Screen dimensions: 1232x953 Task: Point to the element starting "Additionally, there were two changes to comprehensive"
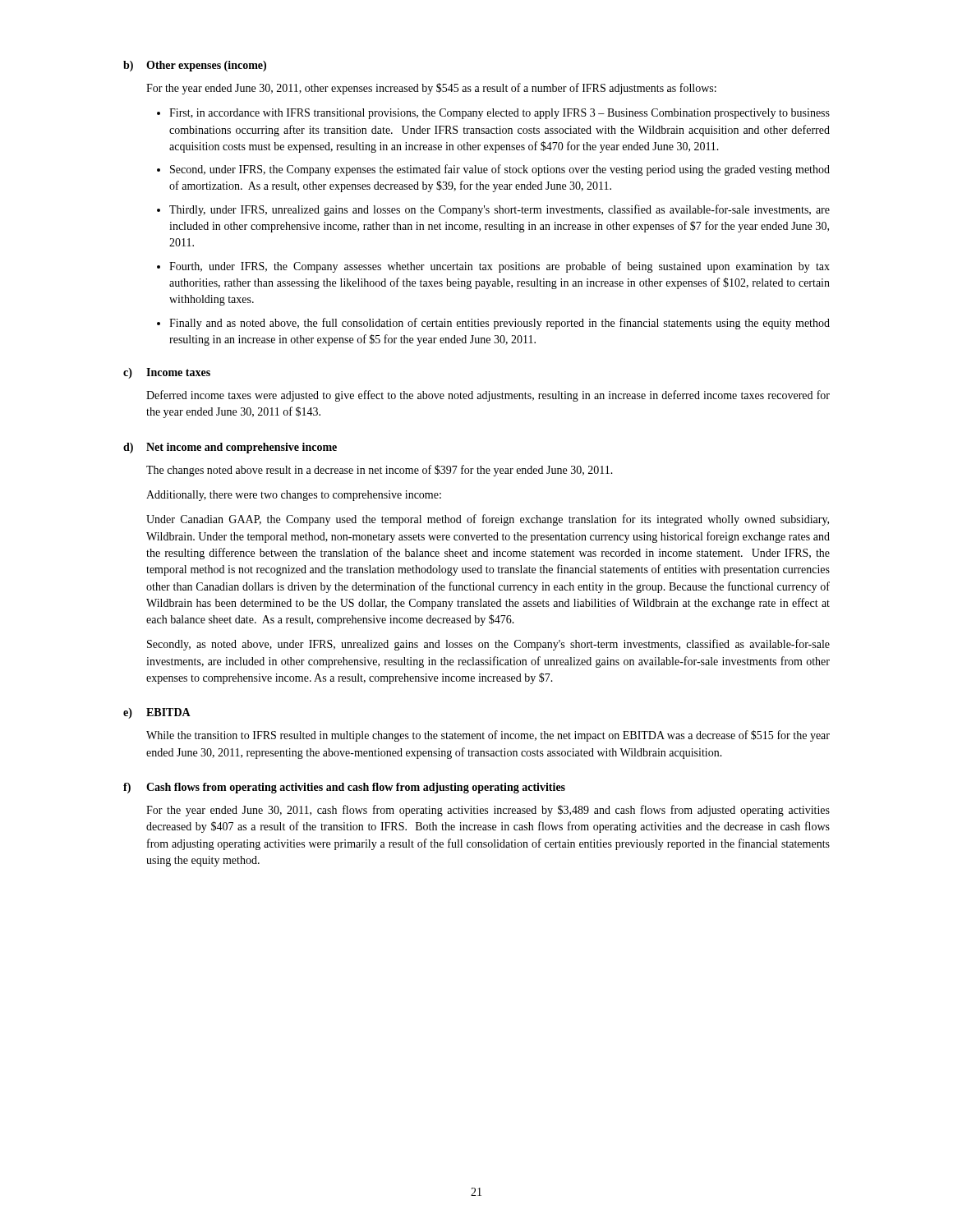click(294, 495)
